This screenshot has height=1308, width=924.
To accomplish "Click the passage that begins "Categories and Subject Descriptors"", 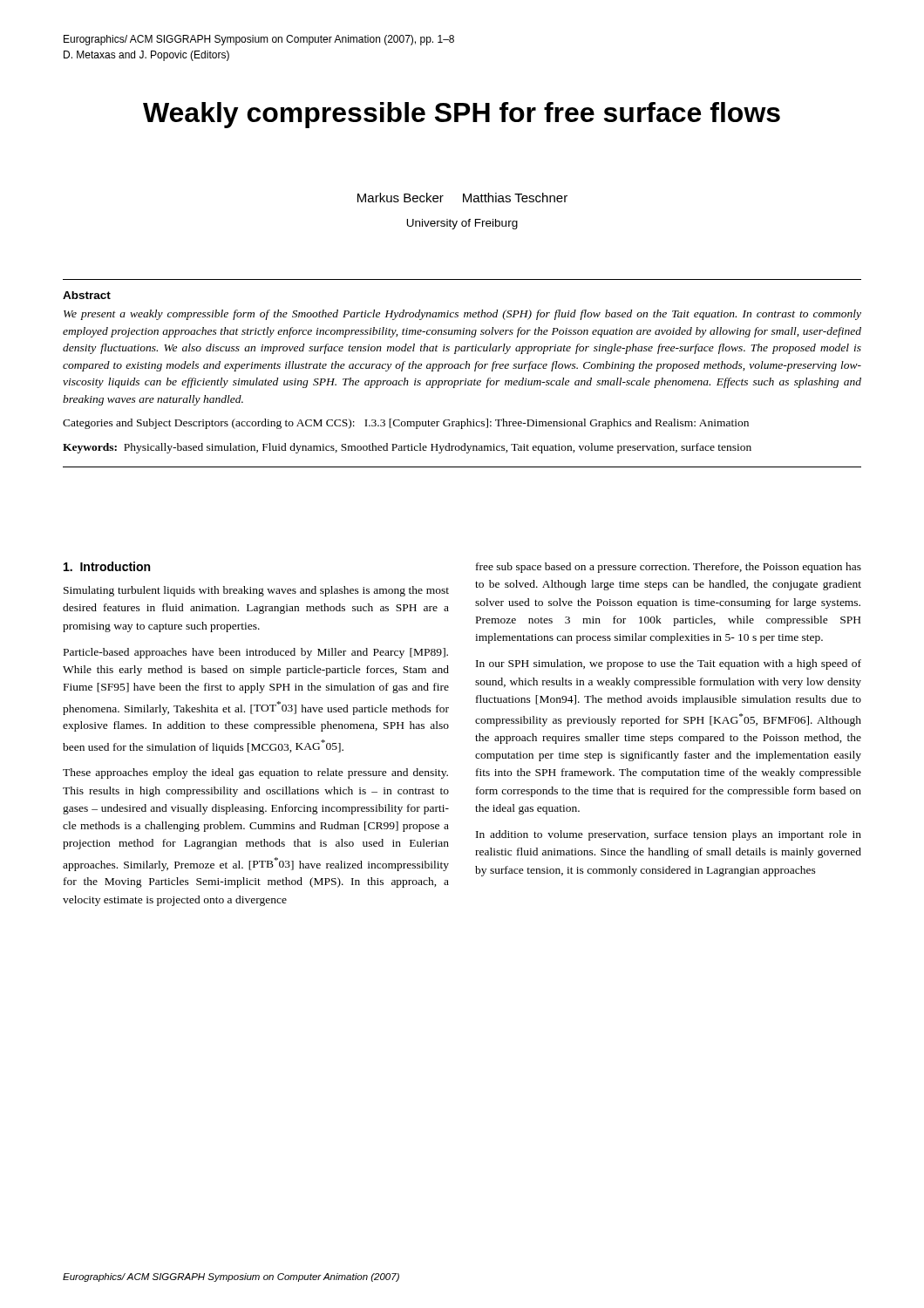I will click(406, 423).
